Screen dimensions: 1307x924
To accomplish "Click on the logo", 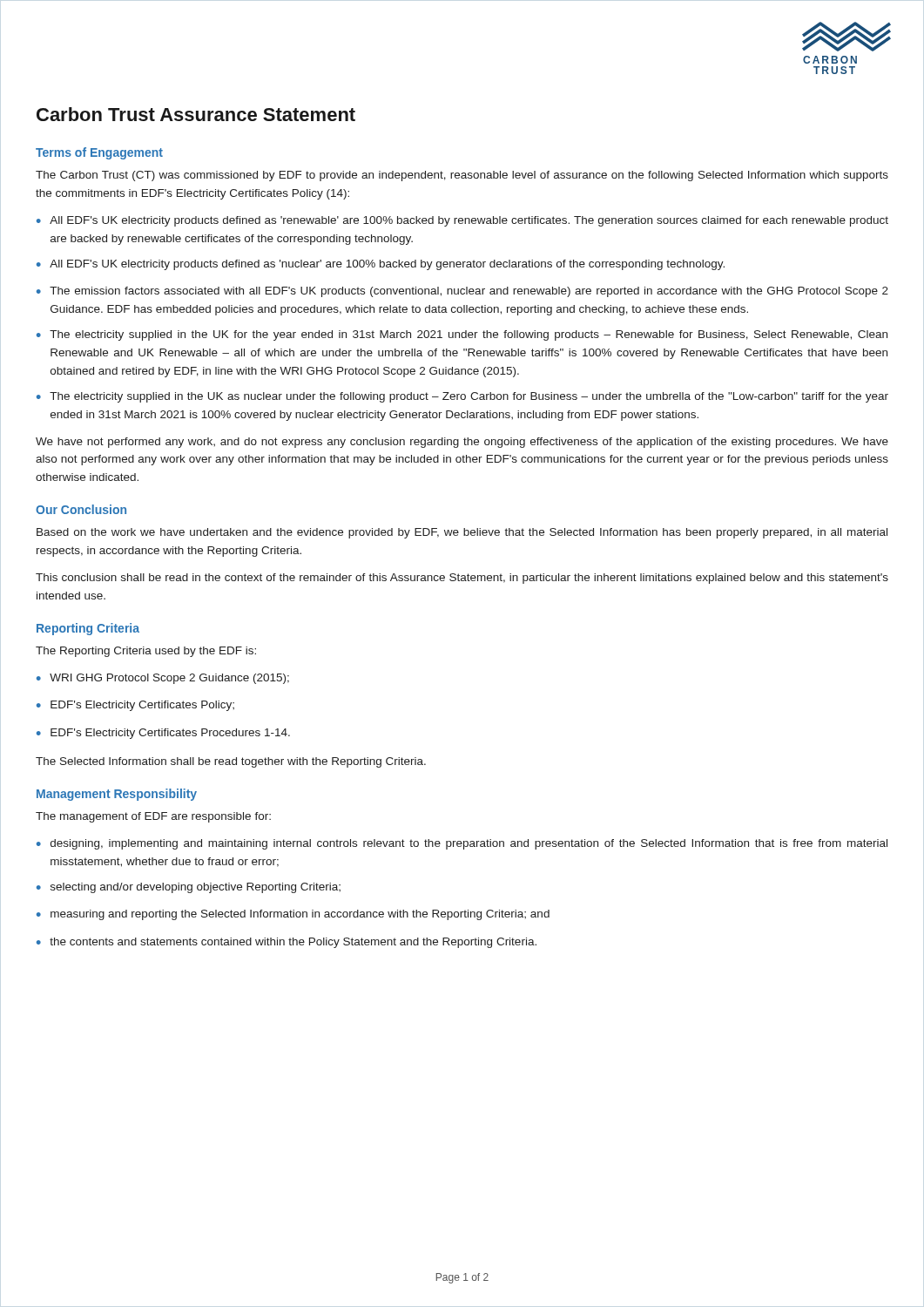I will [x=851, y=48].
